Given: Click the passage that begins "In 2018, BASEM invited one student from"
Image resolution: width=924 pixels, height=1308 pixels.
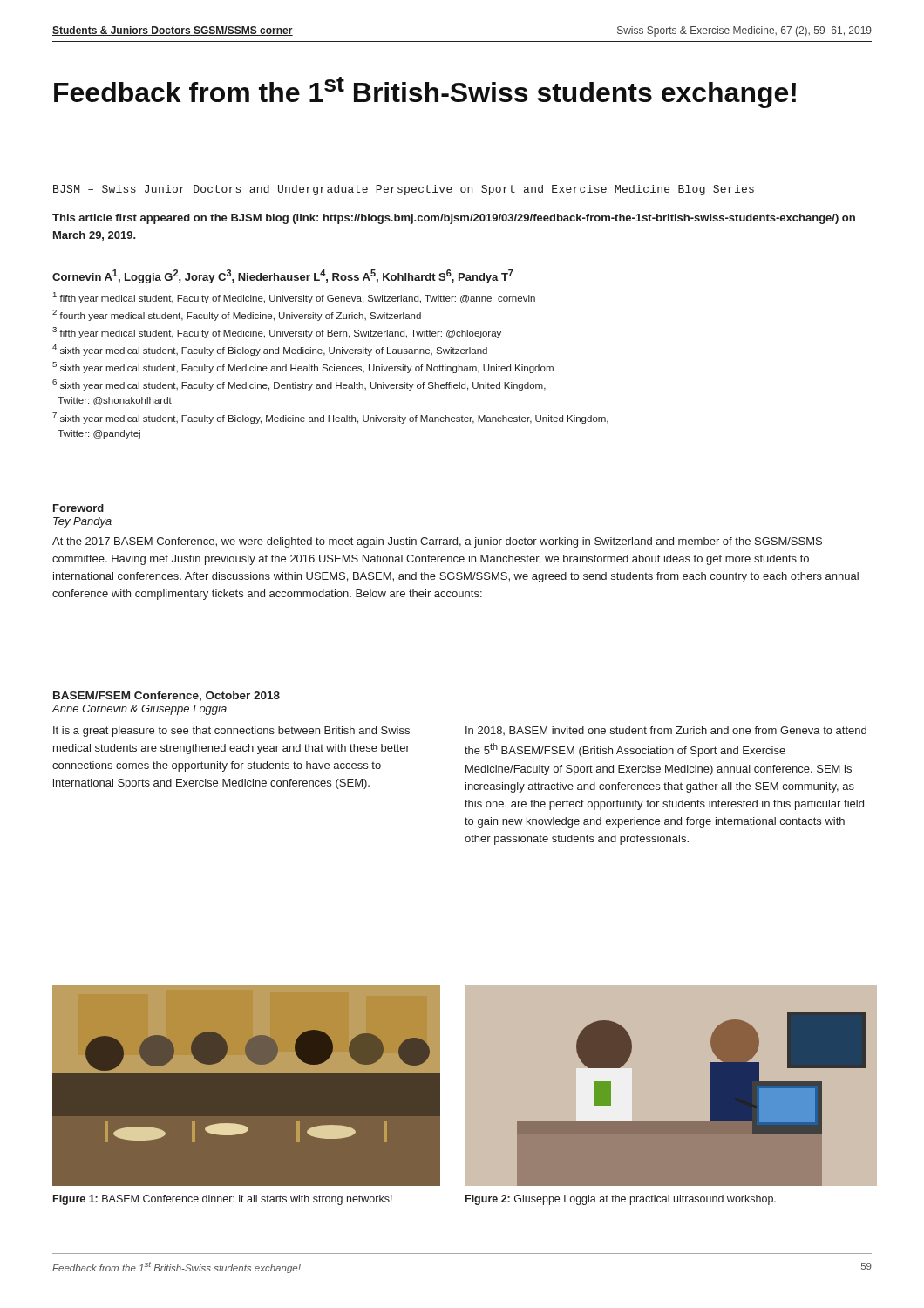Looking at the screenshot, I should tap(666, 784).
